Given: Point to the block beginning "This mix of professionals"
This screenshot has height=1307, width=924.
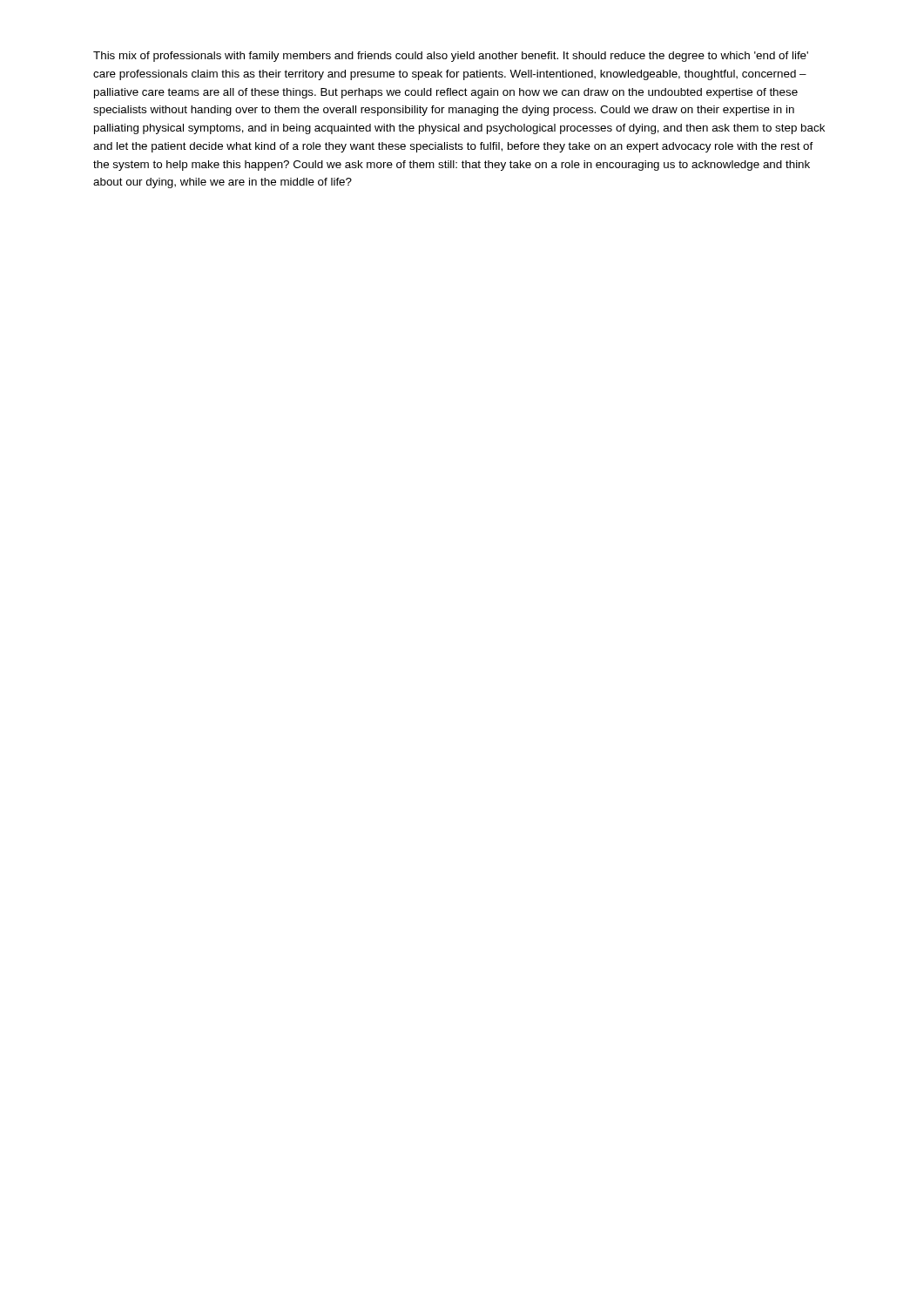Looking at the screenshot, I should (x=459, y=119).
